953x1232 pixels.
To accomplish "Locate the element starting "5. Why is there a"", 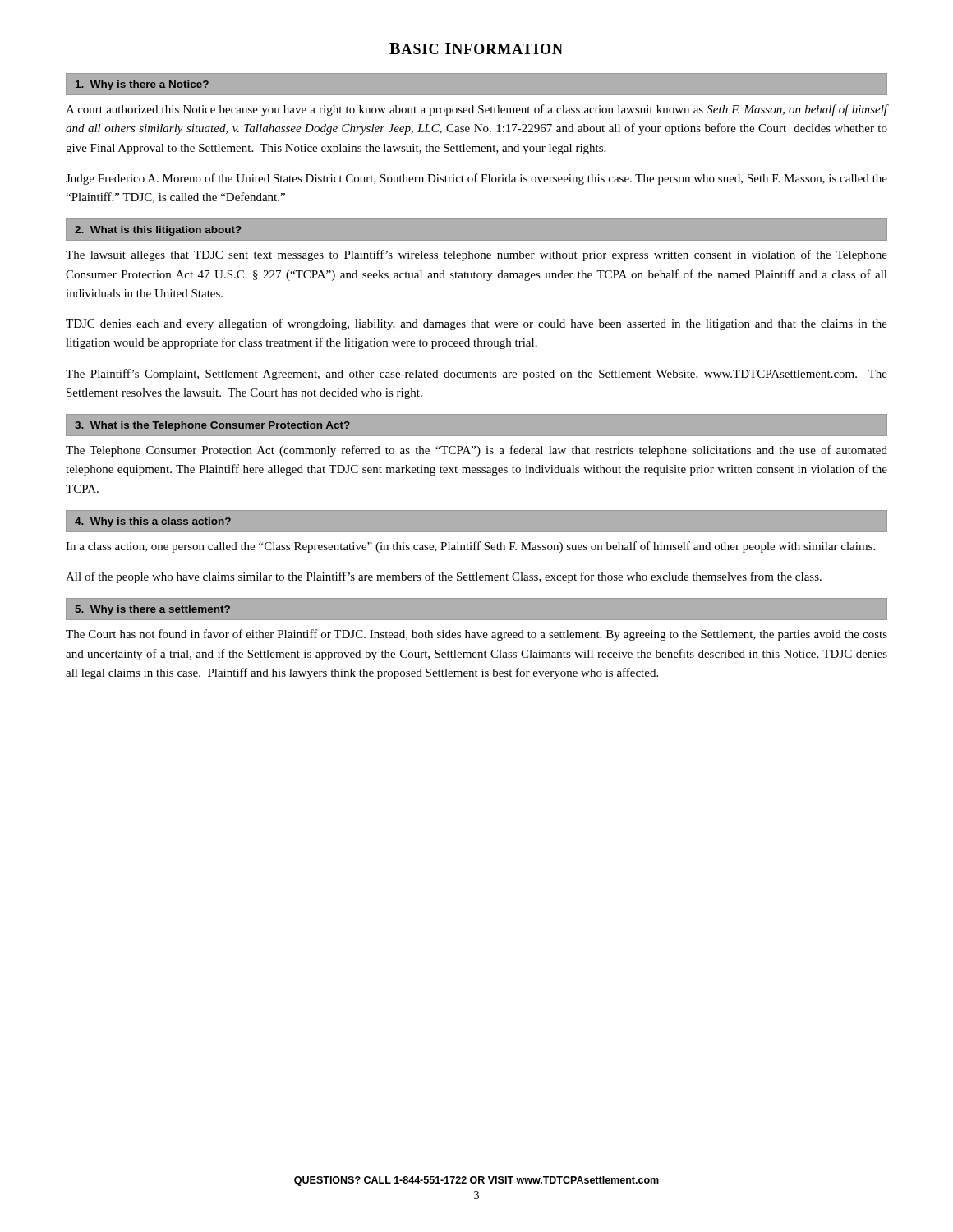I will tap(153, 609).
